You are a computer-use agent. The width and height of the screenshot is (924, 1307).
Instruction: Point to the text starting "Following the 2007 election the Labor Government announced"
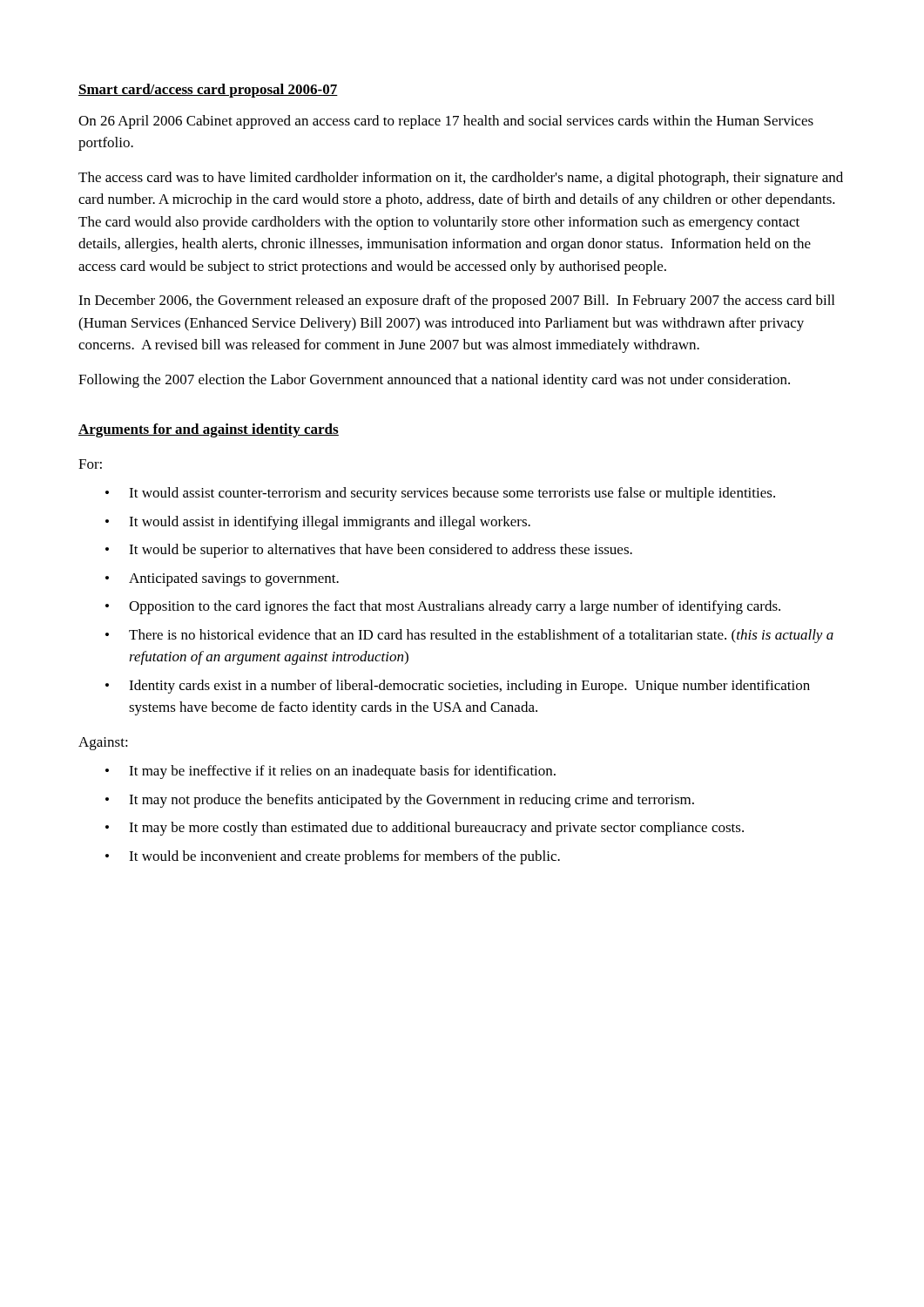(435, 379)
